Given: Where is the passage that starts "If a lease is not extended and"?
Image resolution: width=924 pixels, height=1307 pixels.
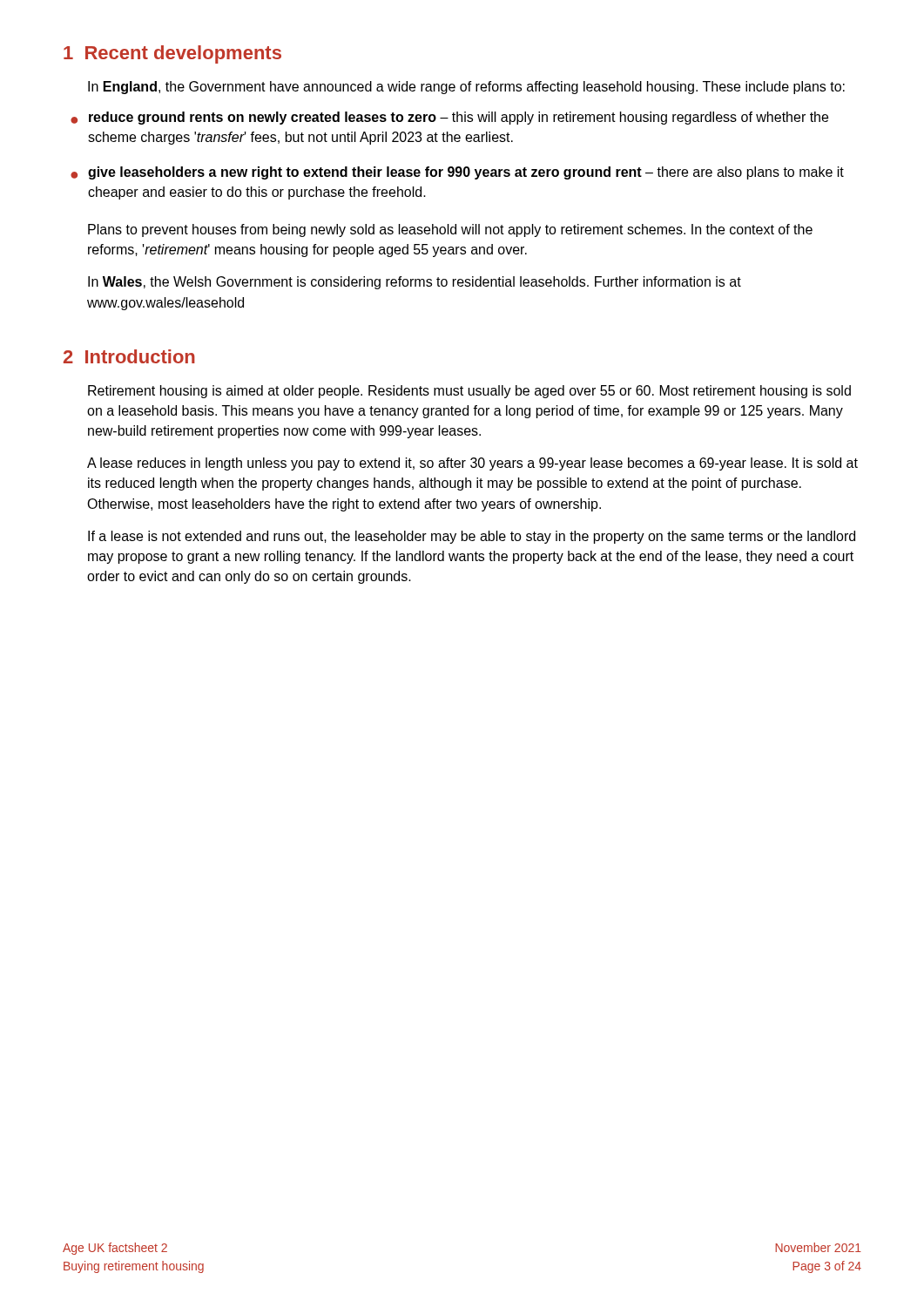Looking at the screenshot, I should (472, 556).
